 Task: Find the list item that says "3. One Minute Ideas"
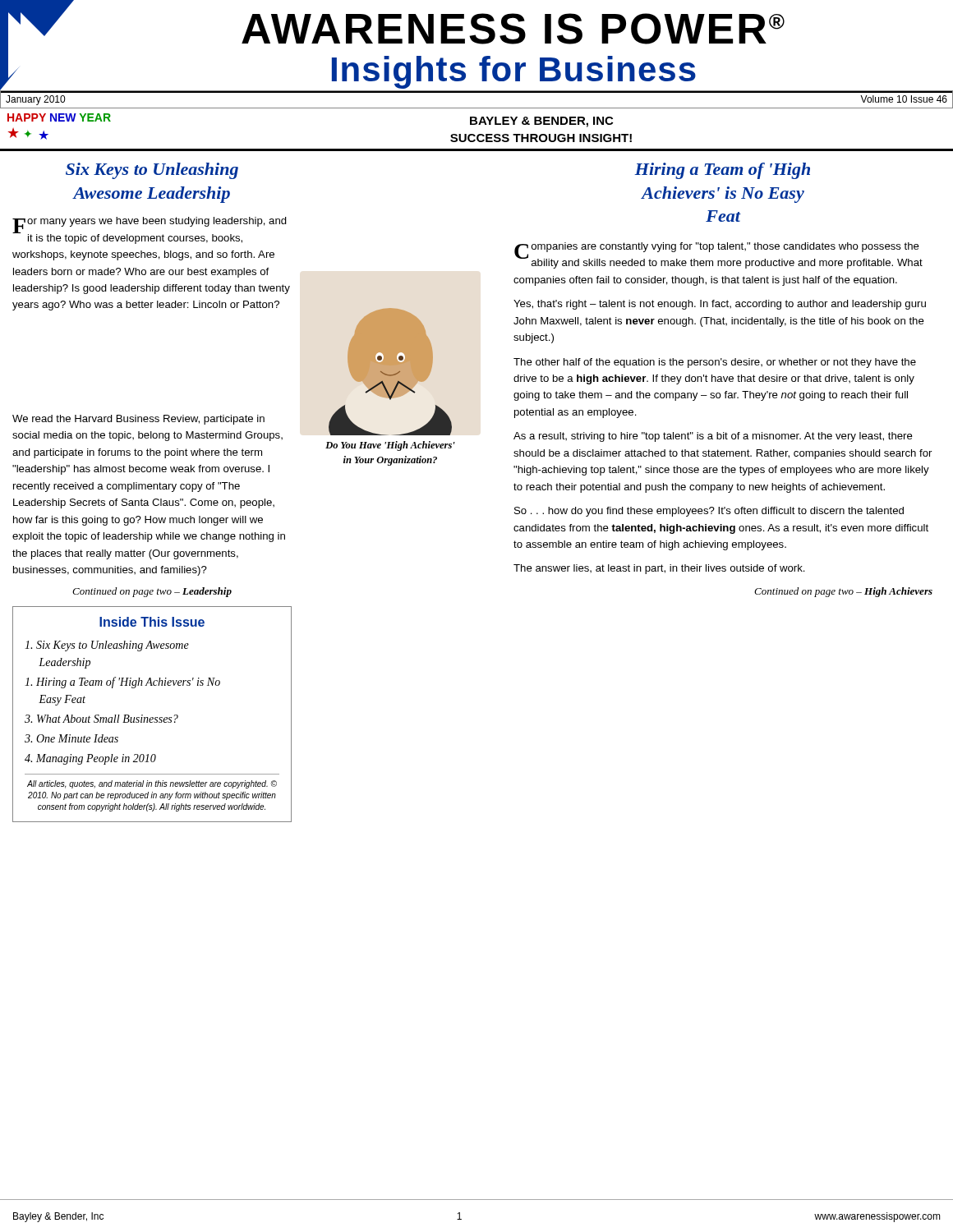point(72,739)
